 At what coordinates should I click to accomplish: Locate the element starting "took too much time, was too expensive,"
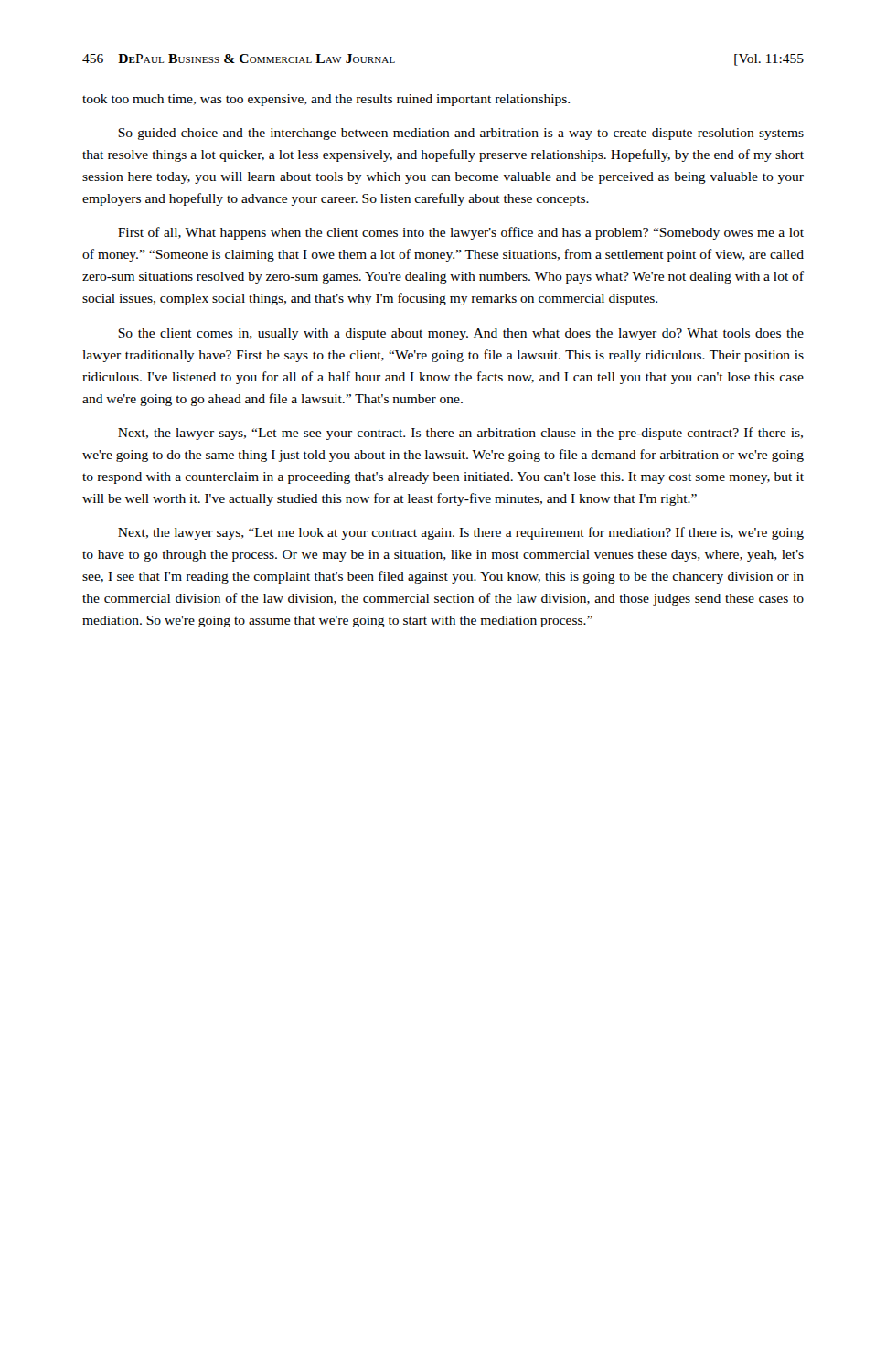point(443,99)
